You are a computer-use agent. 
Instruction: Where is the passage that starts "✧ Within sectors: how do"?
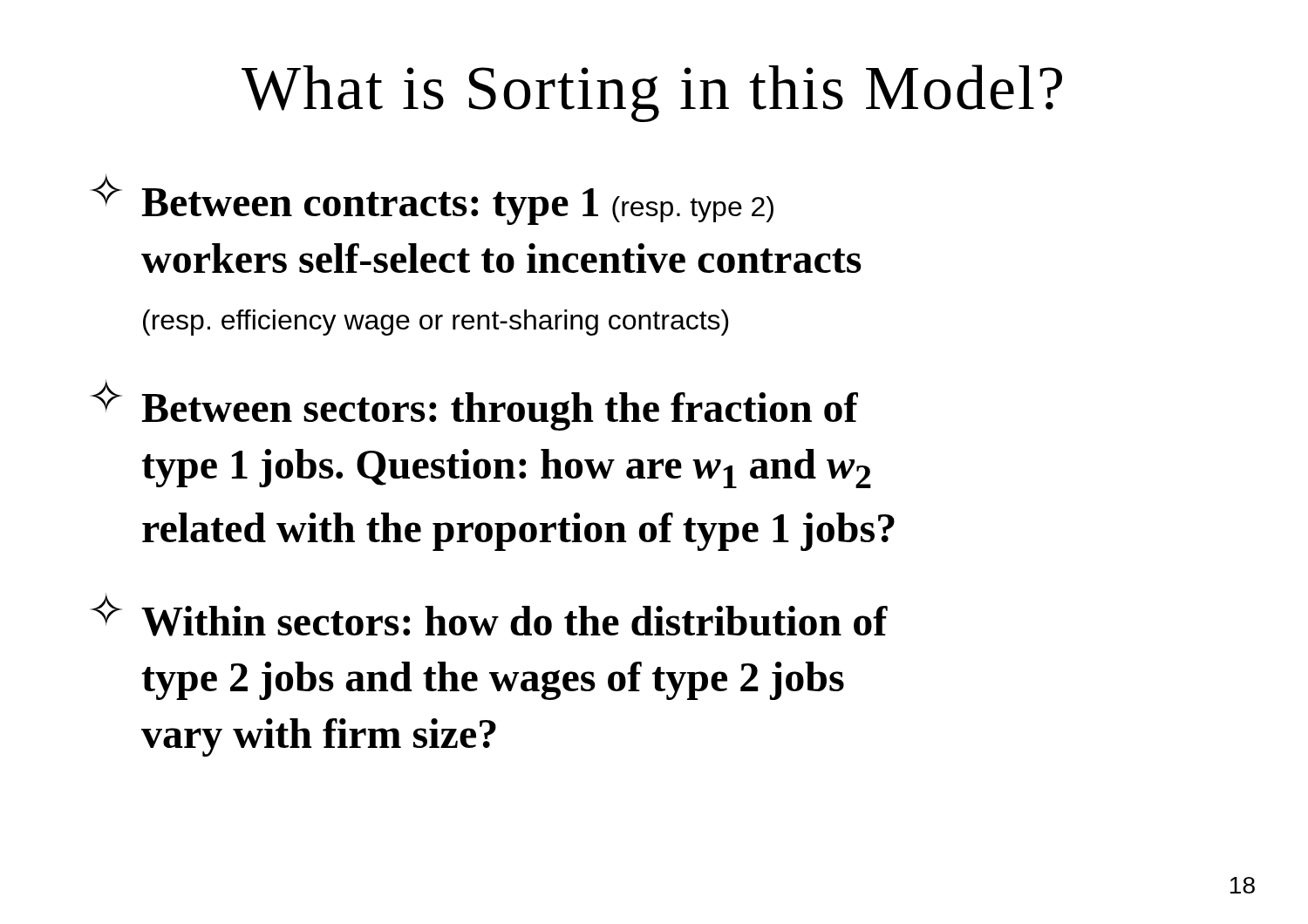487,678
